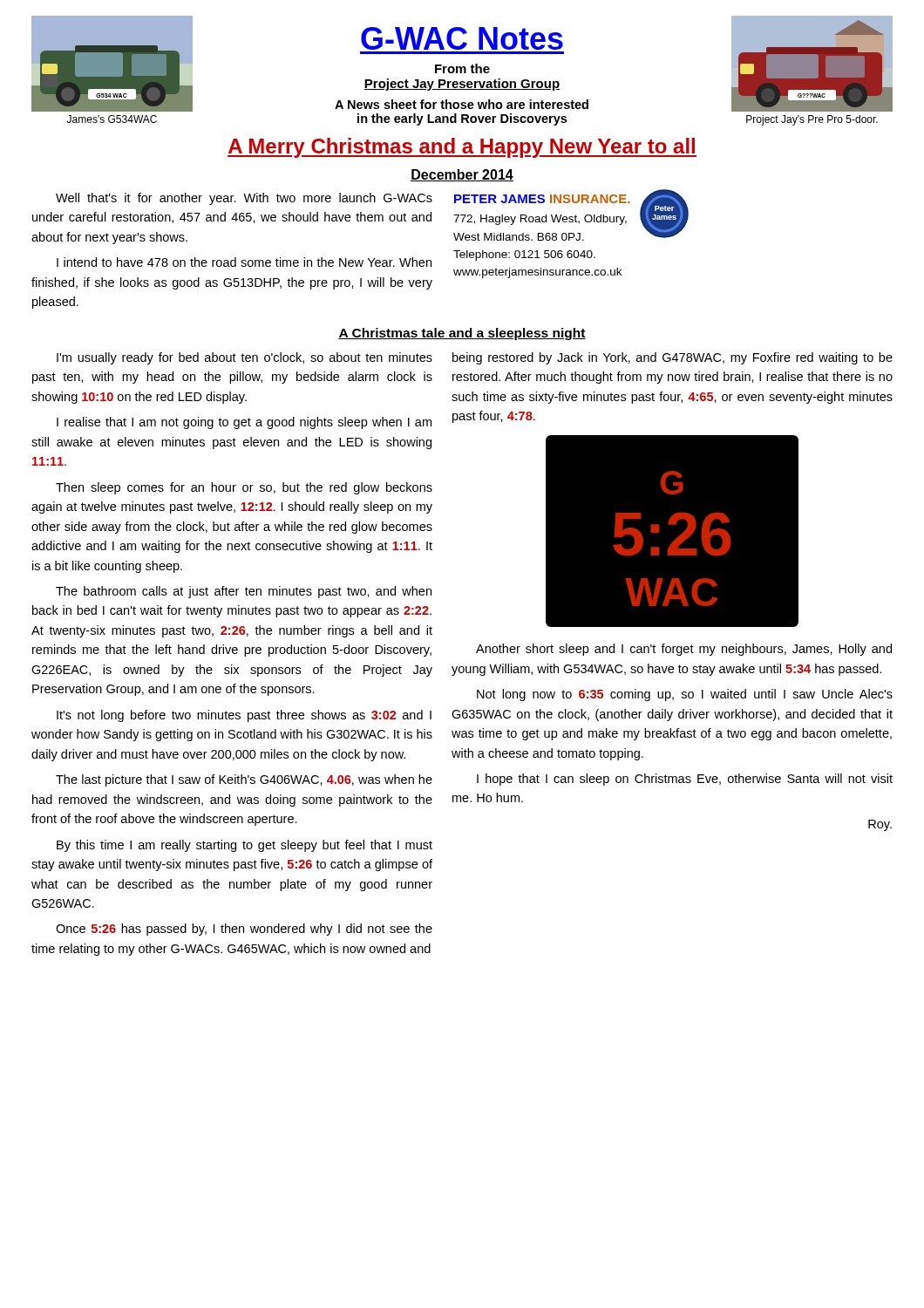924x1308 pixels.
Task: Find the block on this page that starts "Well that's it"
Action: pyautogui.click(x=232, y=250)
